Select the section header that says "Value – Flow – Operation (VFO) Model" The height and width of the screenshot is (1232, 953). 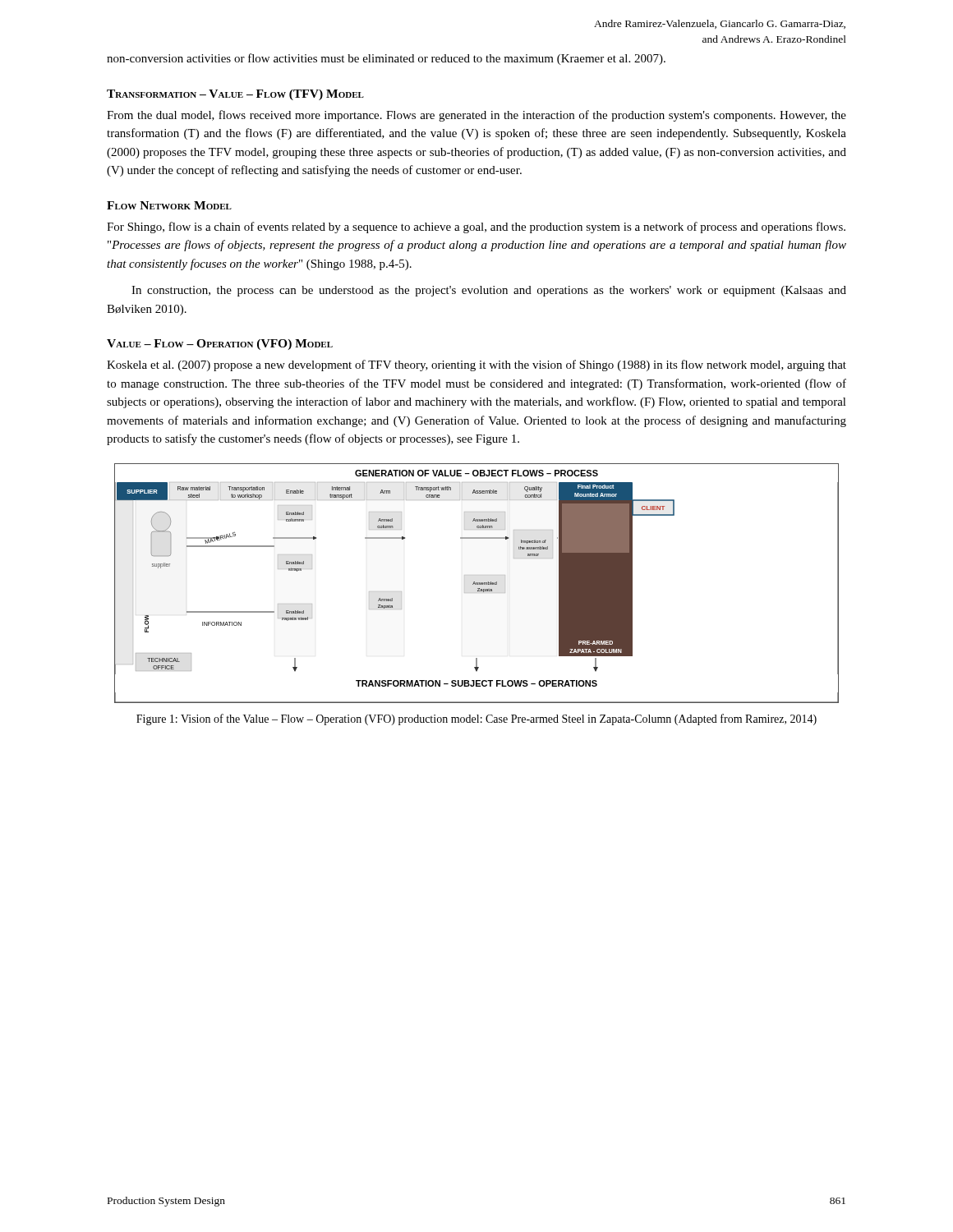(x=220, y=343)
